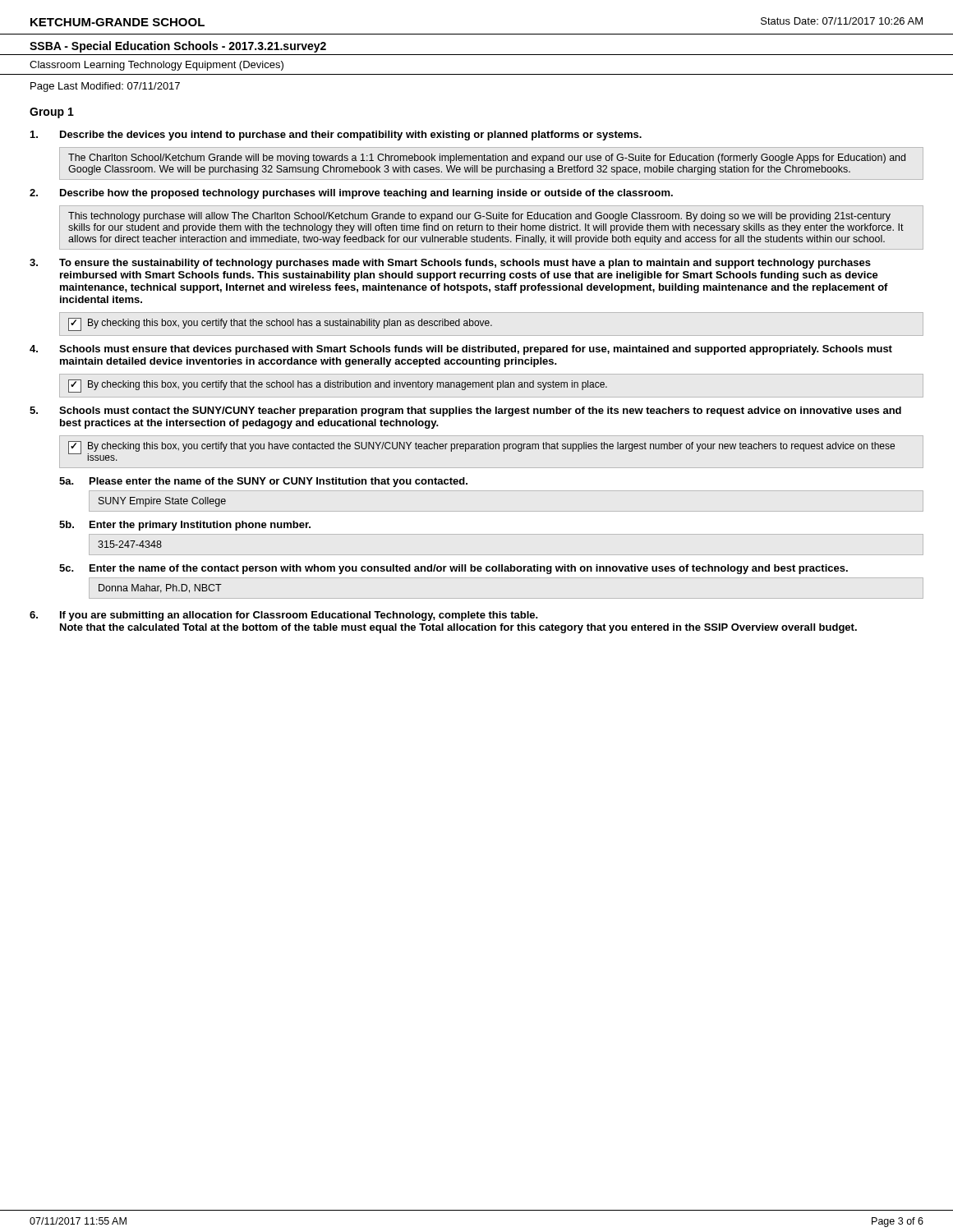Screen dimensions: 1232x953
Task: Find the text block starting "Page Last Modified: 07/11/2017"
Action: [105, 86]
